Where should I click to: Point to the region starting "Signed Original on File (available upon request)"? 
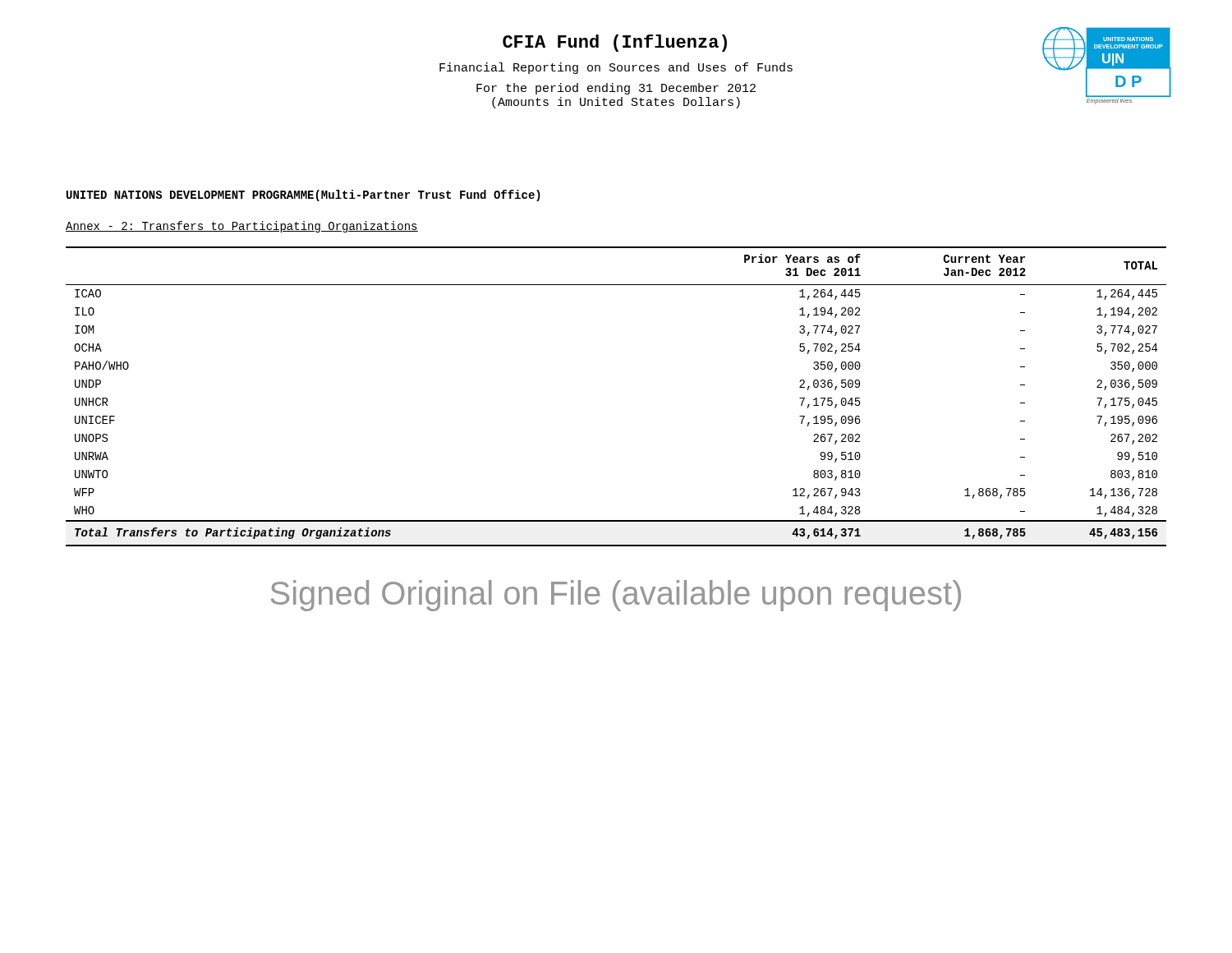pos(616,593)
